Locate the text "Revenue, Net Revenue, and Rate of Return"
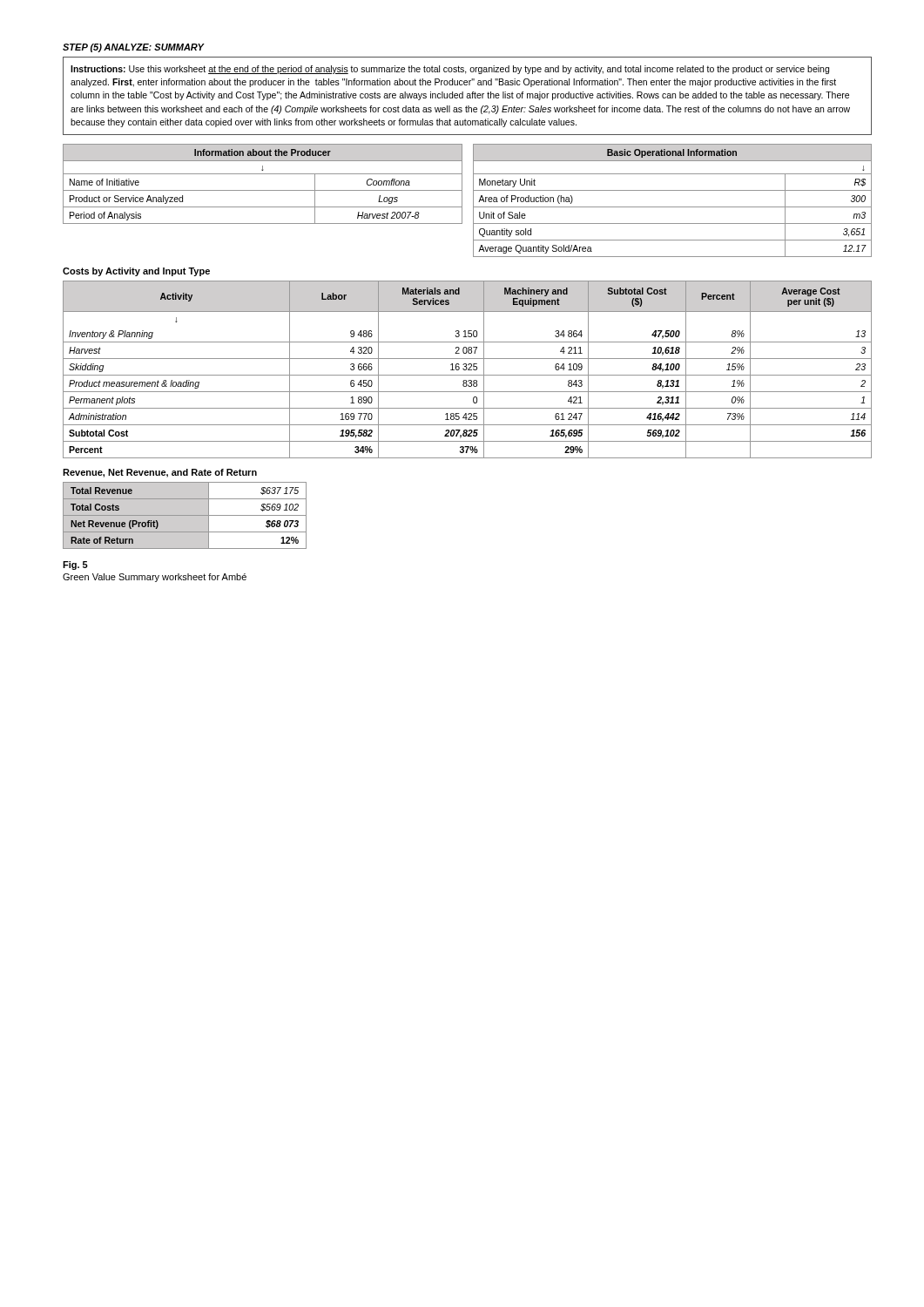The height and width of the screenshot is (1307, 924). coord(160,472)
